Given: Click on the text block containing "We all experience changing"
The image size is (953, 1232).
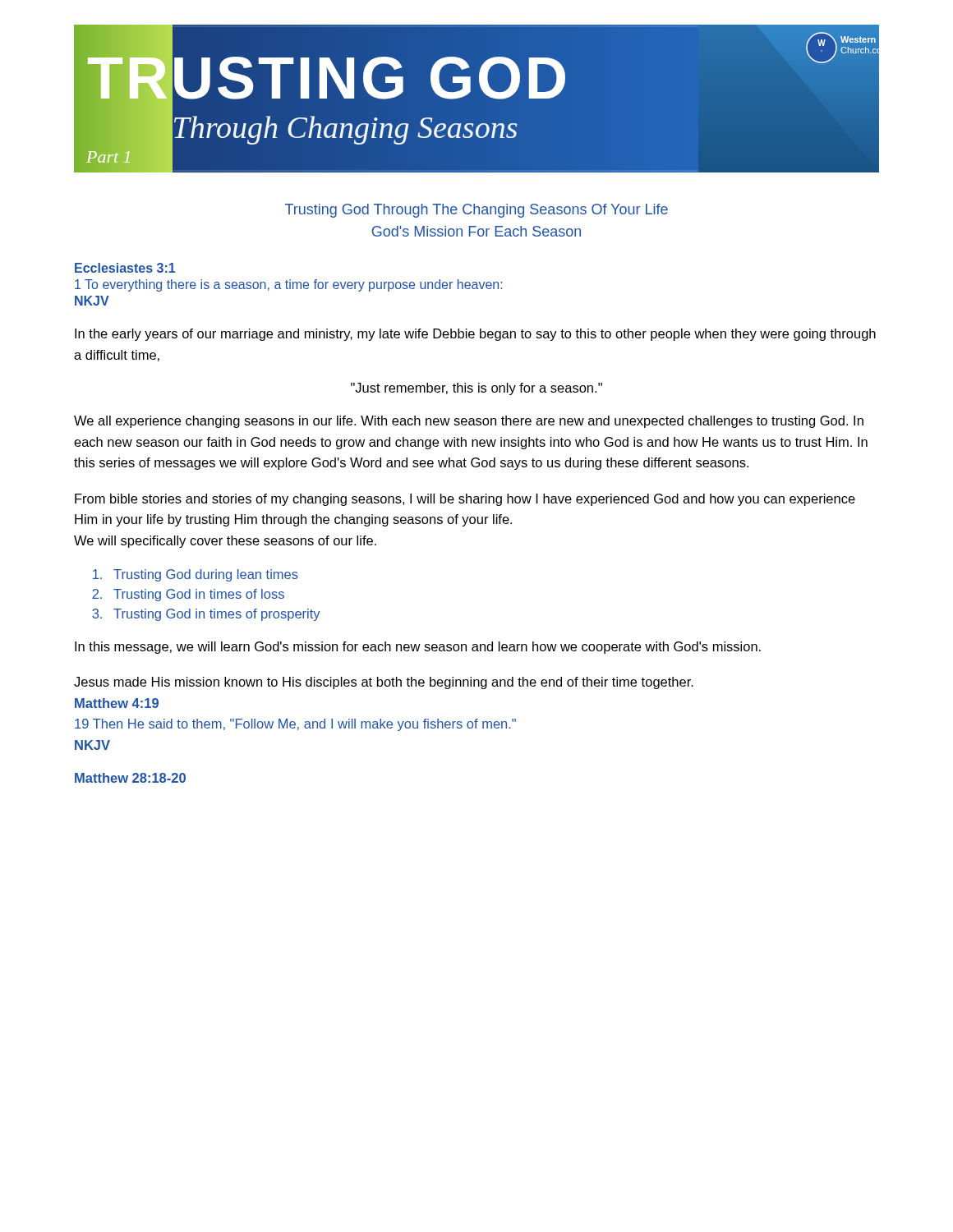Looking at the screenshot, I should [471, 442].
